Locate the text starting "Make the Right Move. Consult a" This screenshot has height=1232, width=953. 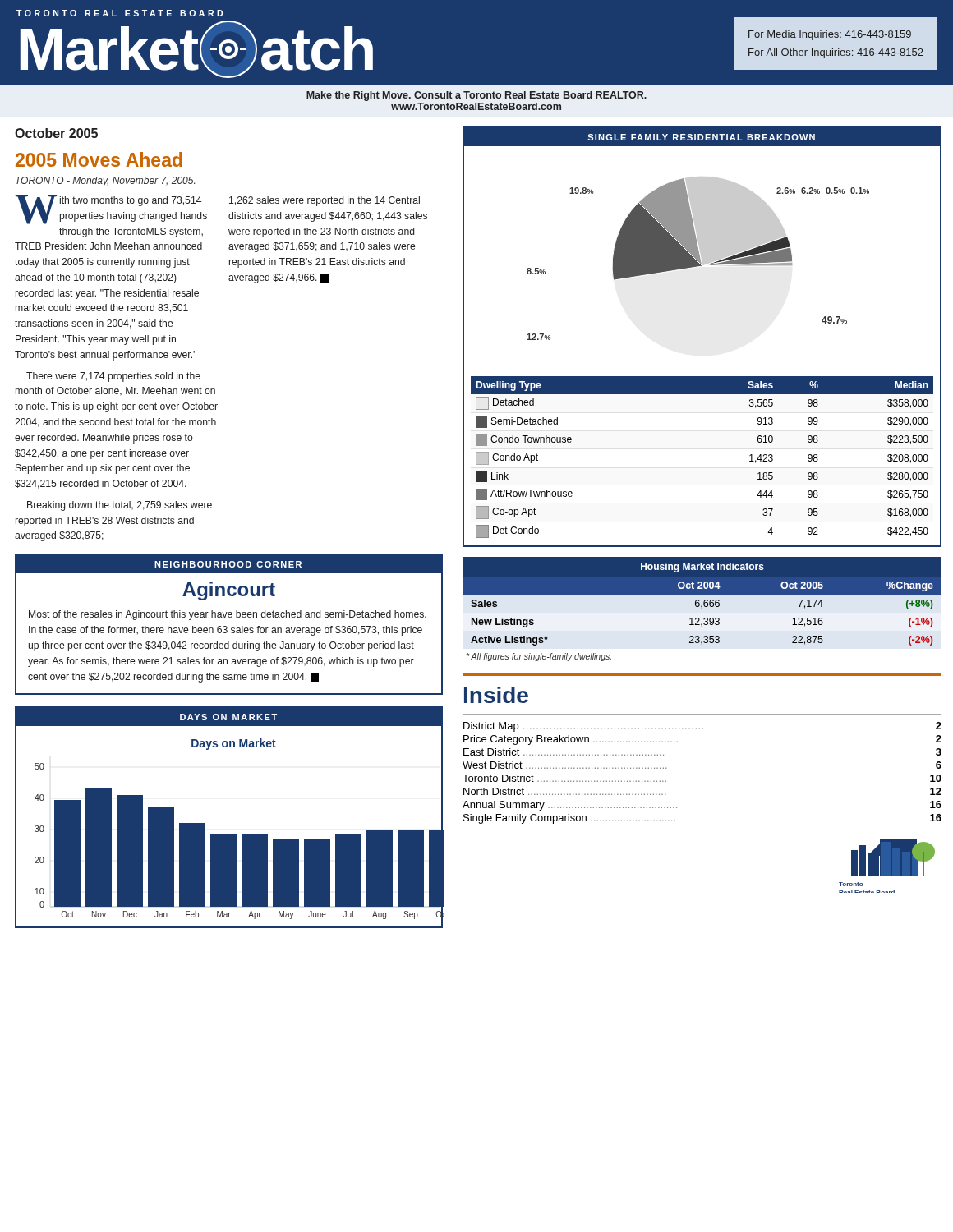click(x=476, y=101)
